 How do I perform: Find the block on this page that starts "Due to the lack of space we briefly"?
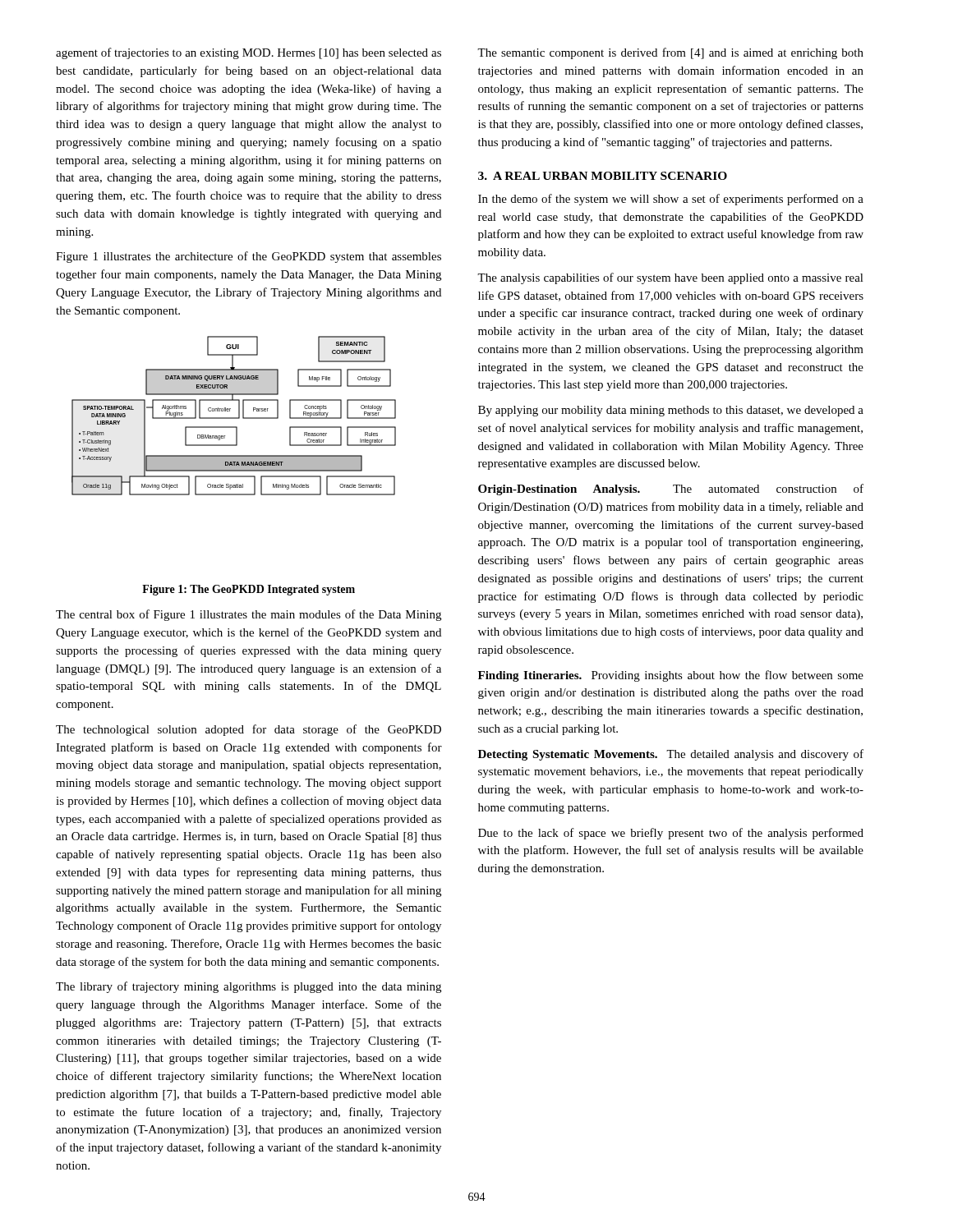[671, 851]
